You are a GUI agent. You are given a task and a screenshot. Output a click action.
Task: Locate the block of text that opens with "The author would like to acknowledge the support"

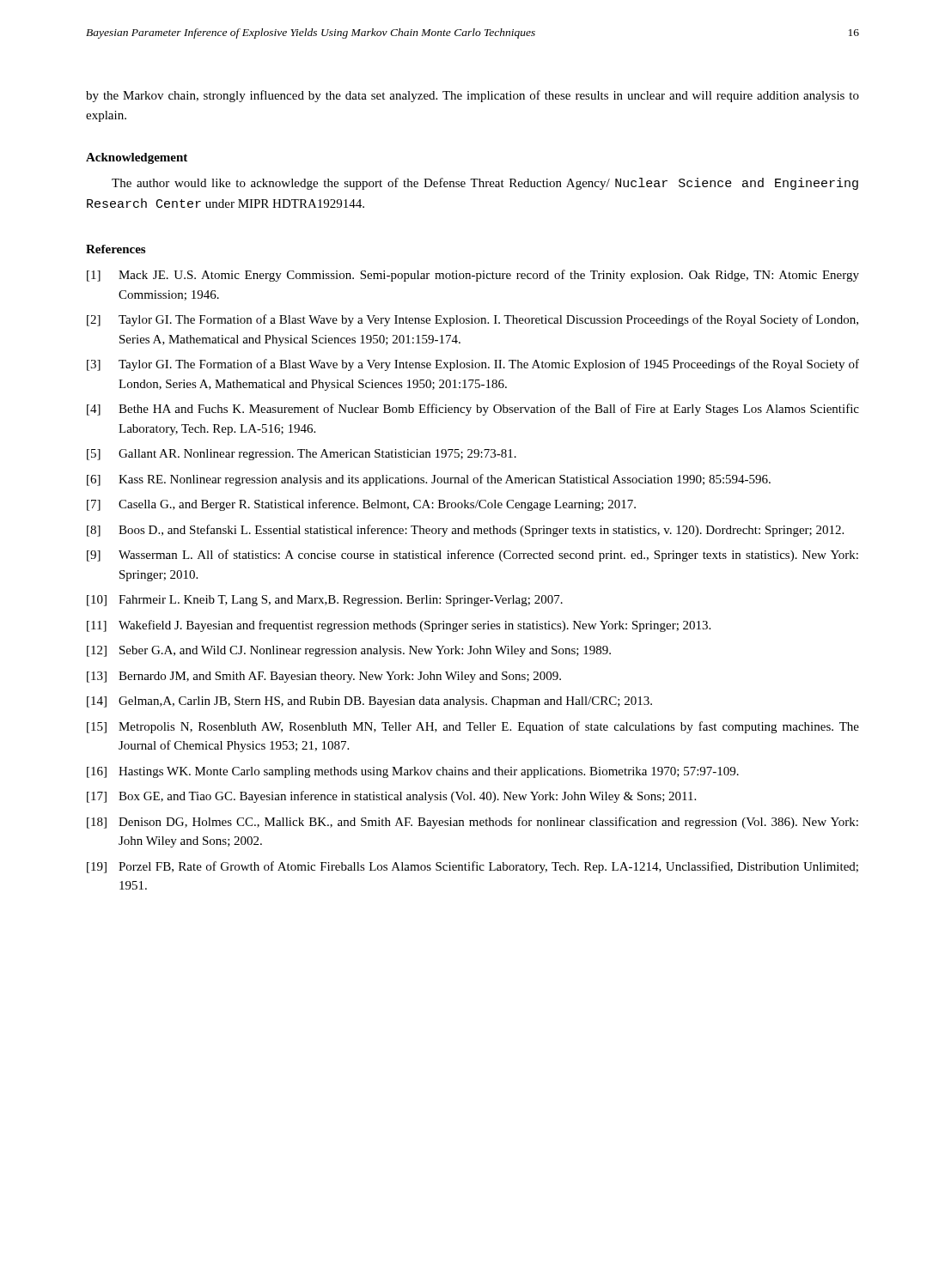click(472, 194)
